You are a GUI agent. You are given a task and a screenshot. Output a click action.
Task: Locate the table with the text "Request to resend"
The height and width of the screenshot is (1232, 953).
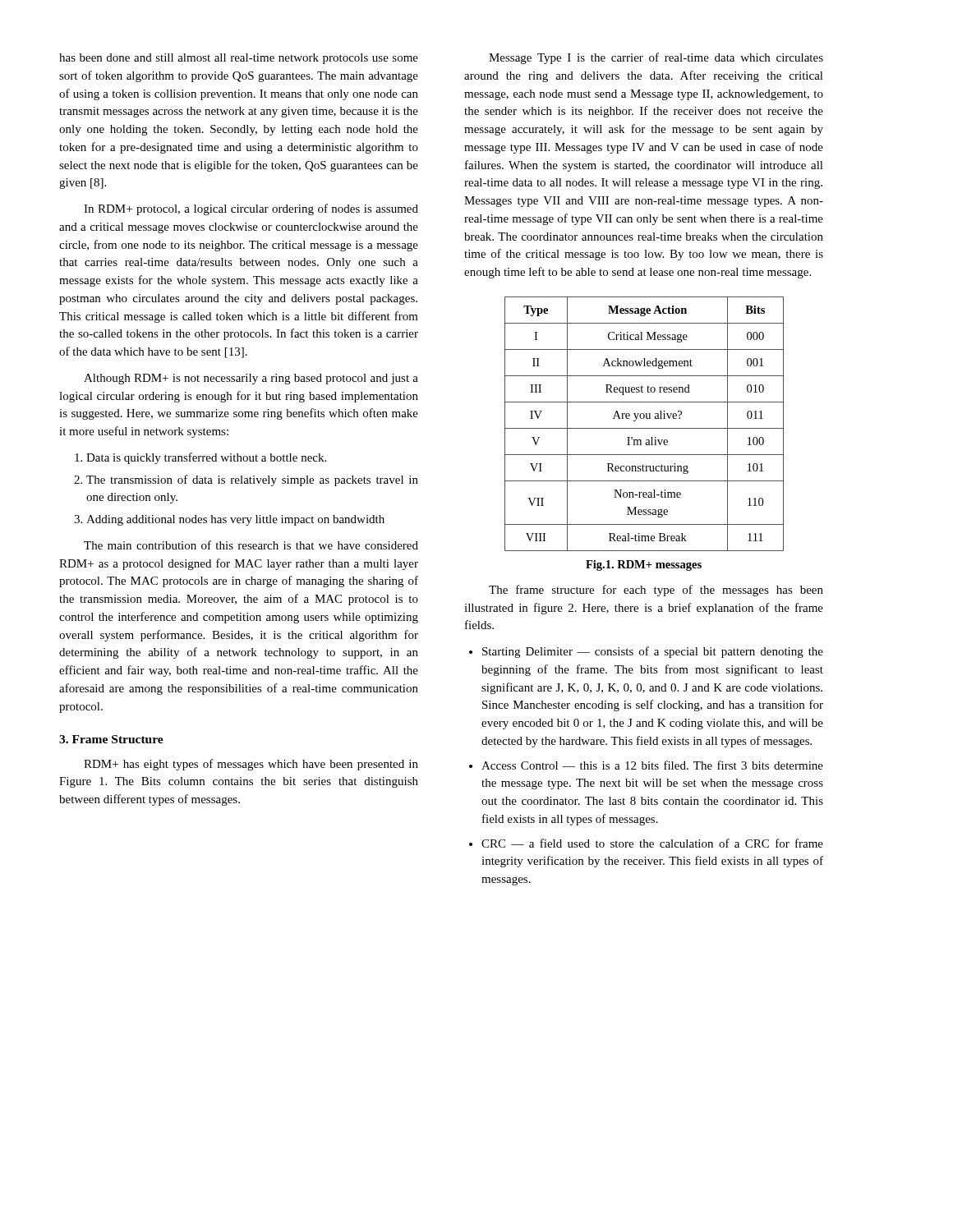point(644,424)
